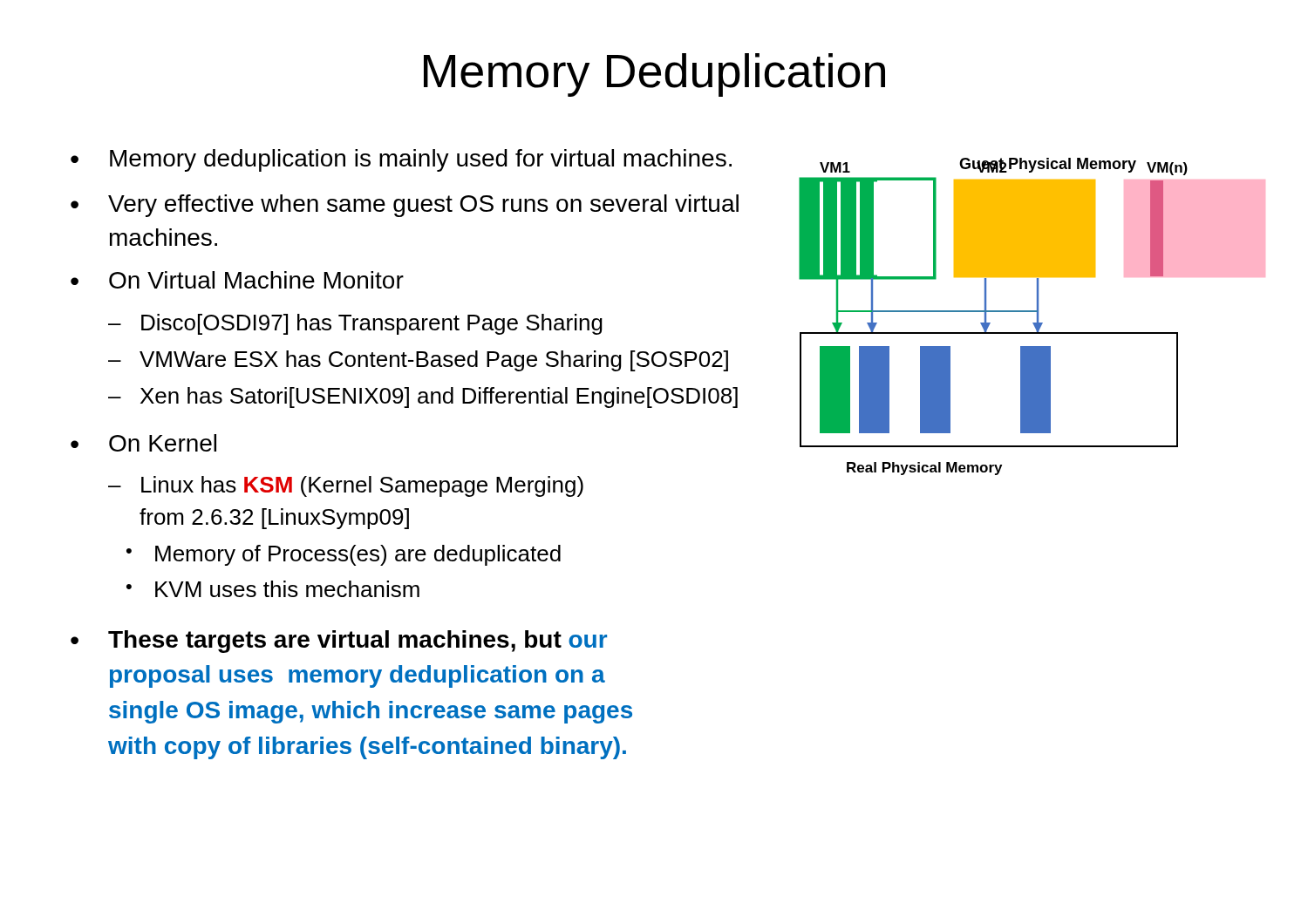
Task: Point to the block beginning "• These targets are virtual"
Action: coord(419,693)
